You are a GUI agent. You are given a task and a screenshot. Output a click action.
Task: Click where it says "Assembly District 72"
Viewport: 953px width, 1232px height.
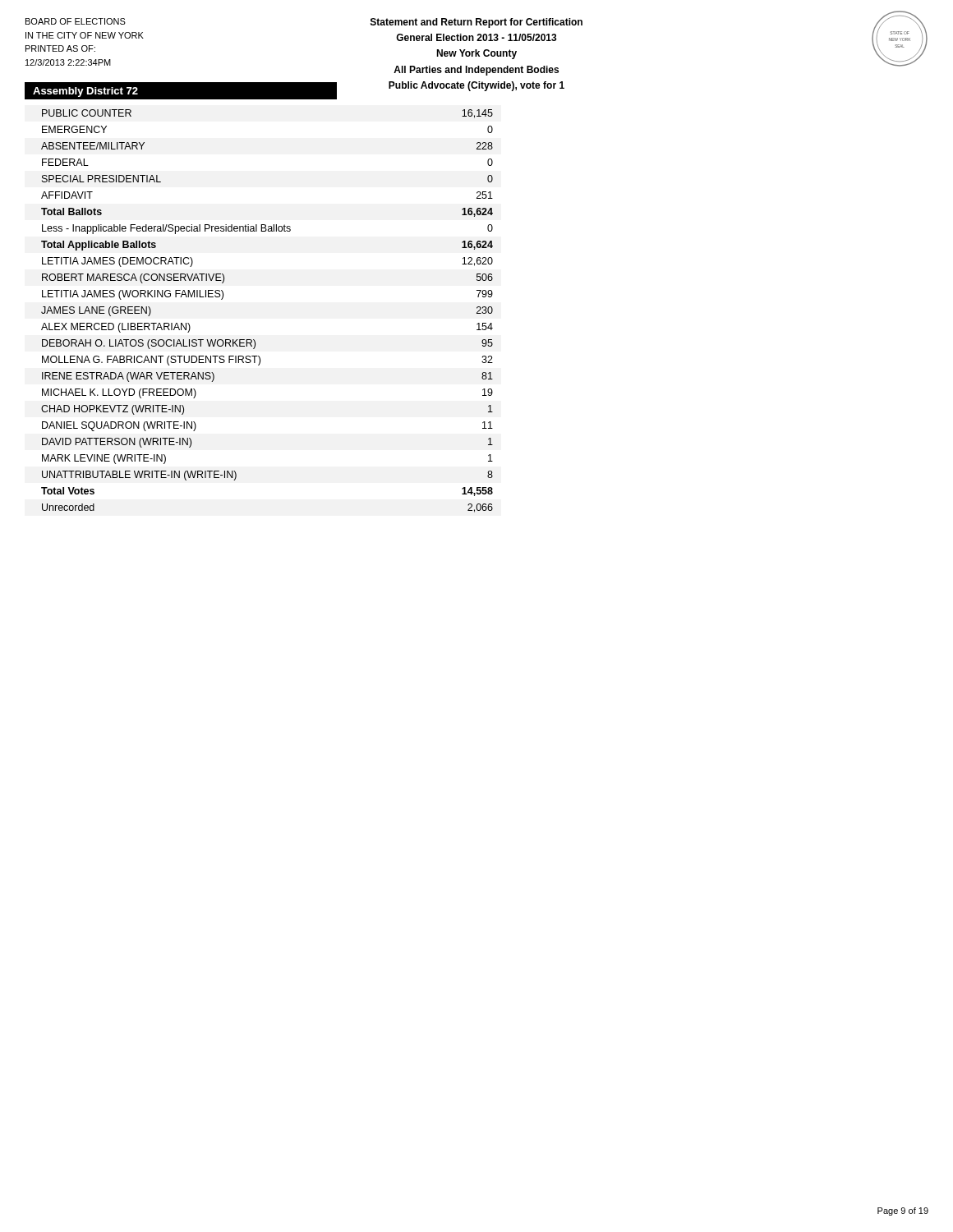(x=85, y=91)
